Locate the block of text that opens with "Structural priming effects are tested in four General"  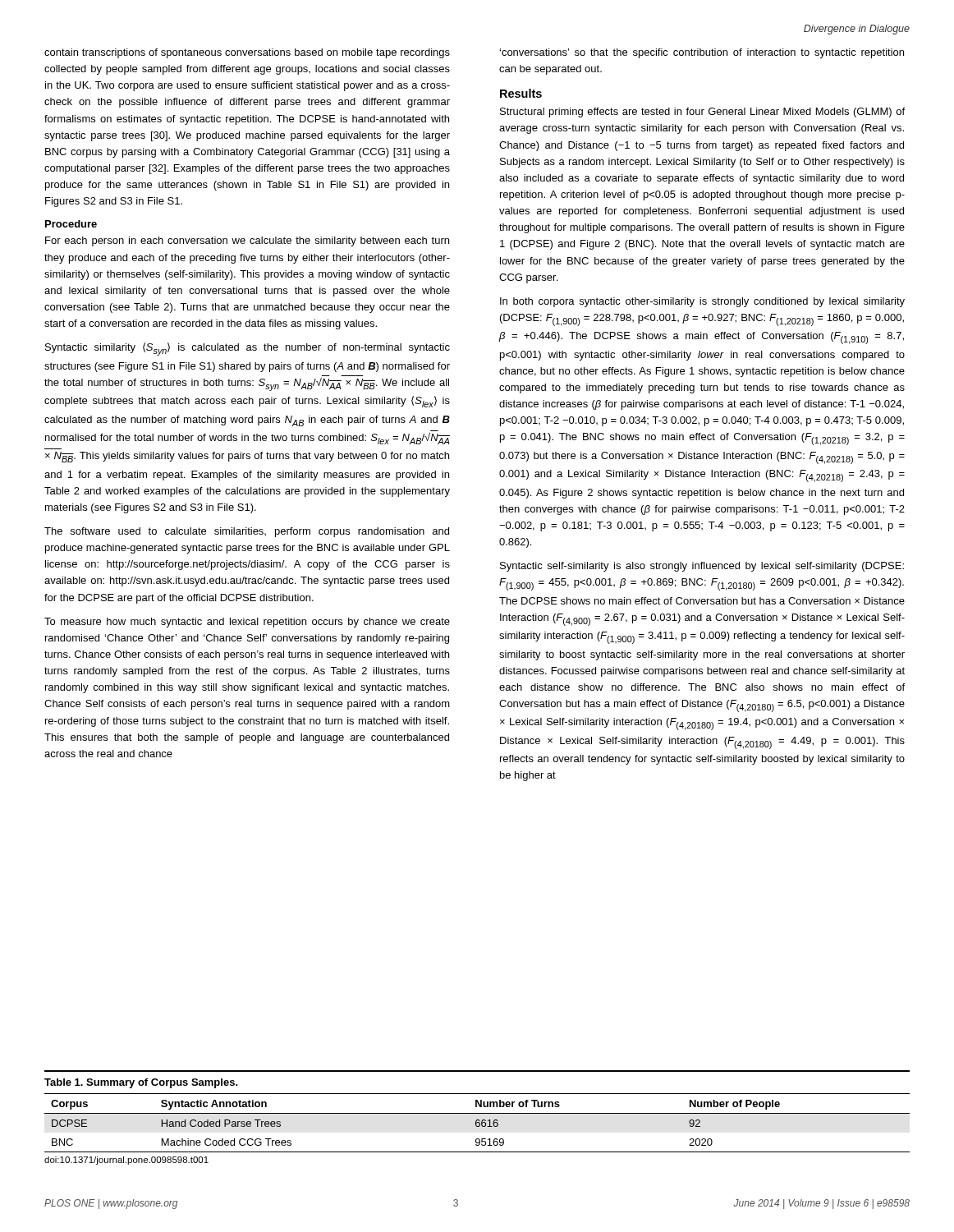coord(702,194)
